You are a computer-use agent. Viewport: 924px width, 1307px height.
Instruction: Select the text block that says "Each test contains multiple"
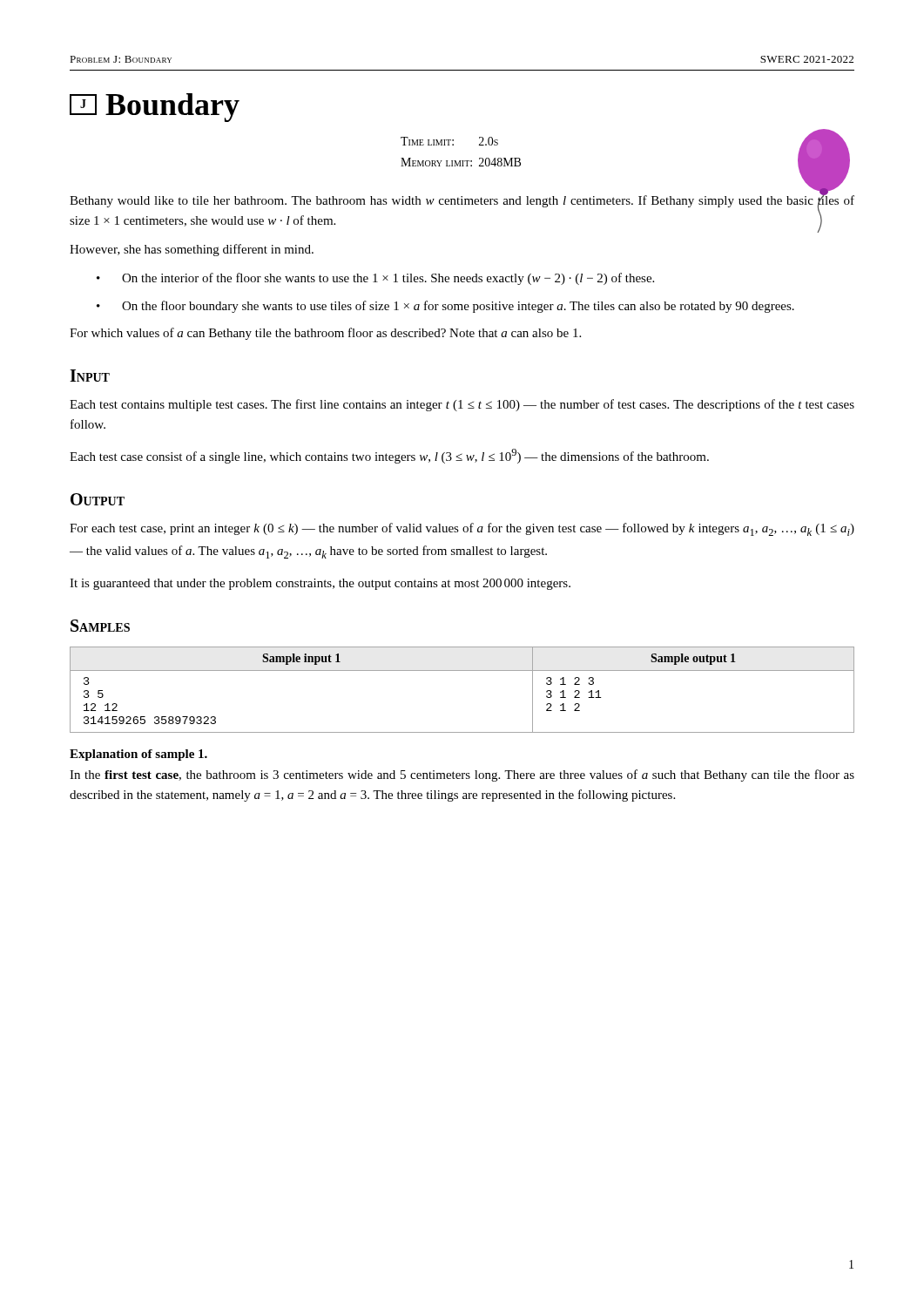pyautogui.click(x=462, y=415)
